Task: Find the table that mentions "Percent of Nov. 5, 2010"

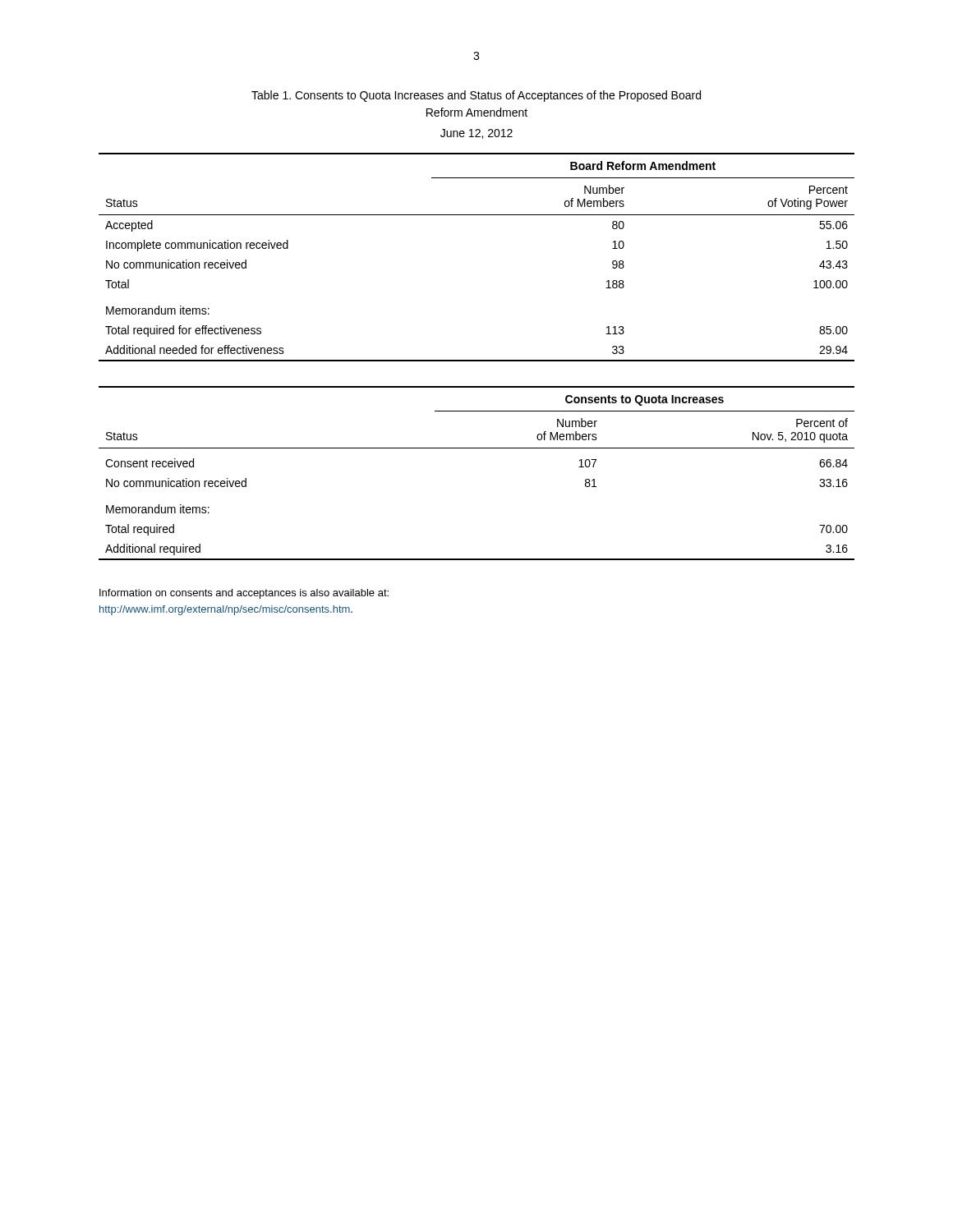Action: 476,473
